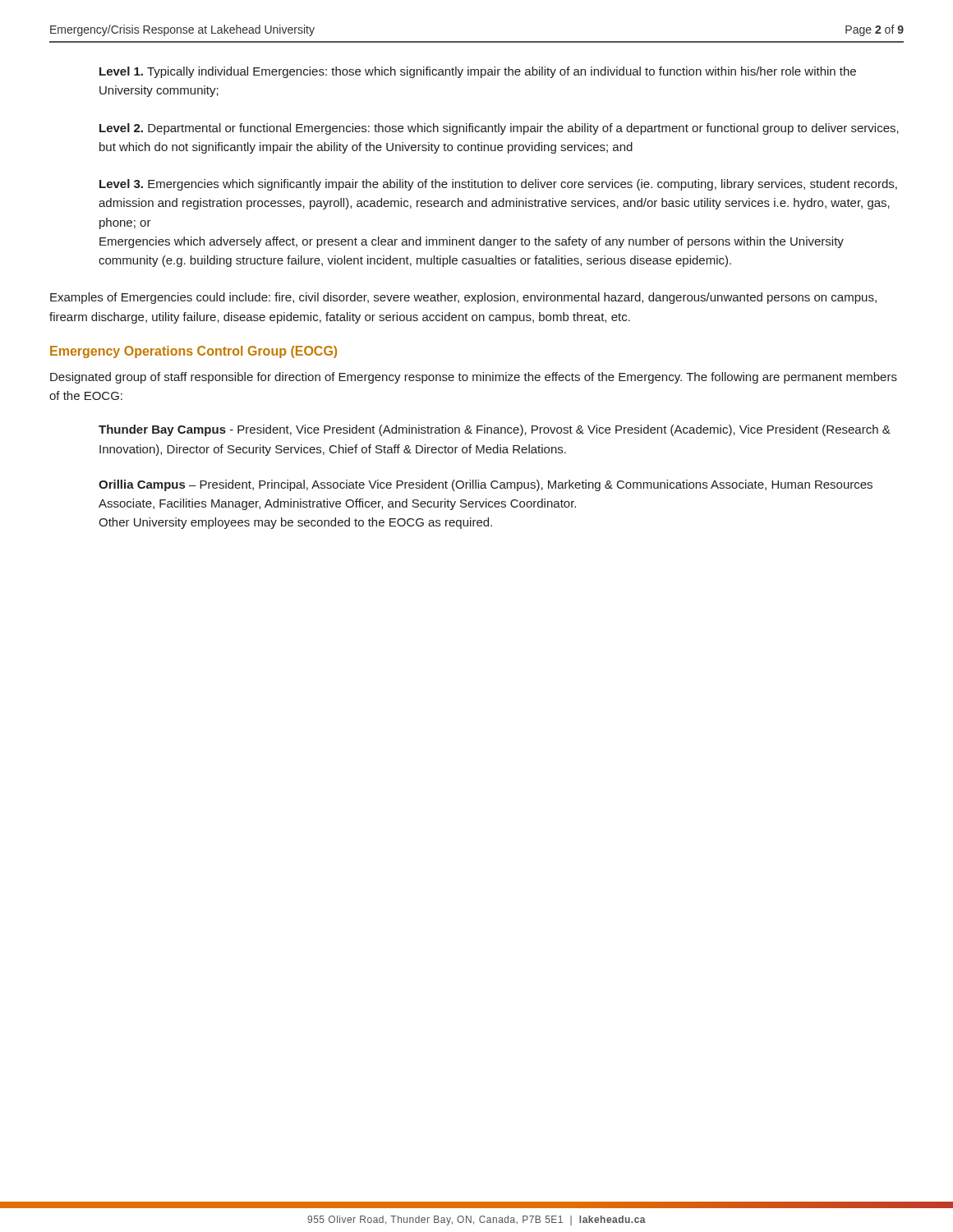Locate the block of text that opens with "Level 3. Emergencies which significantly"
953x1232 pixels.
point(498,185)
